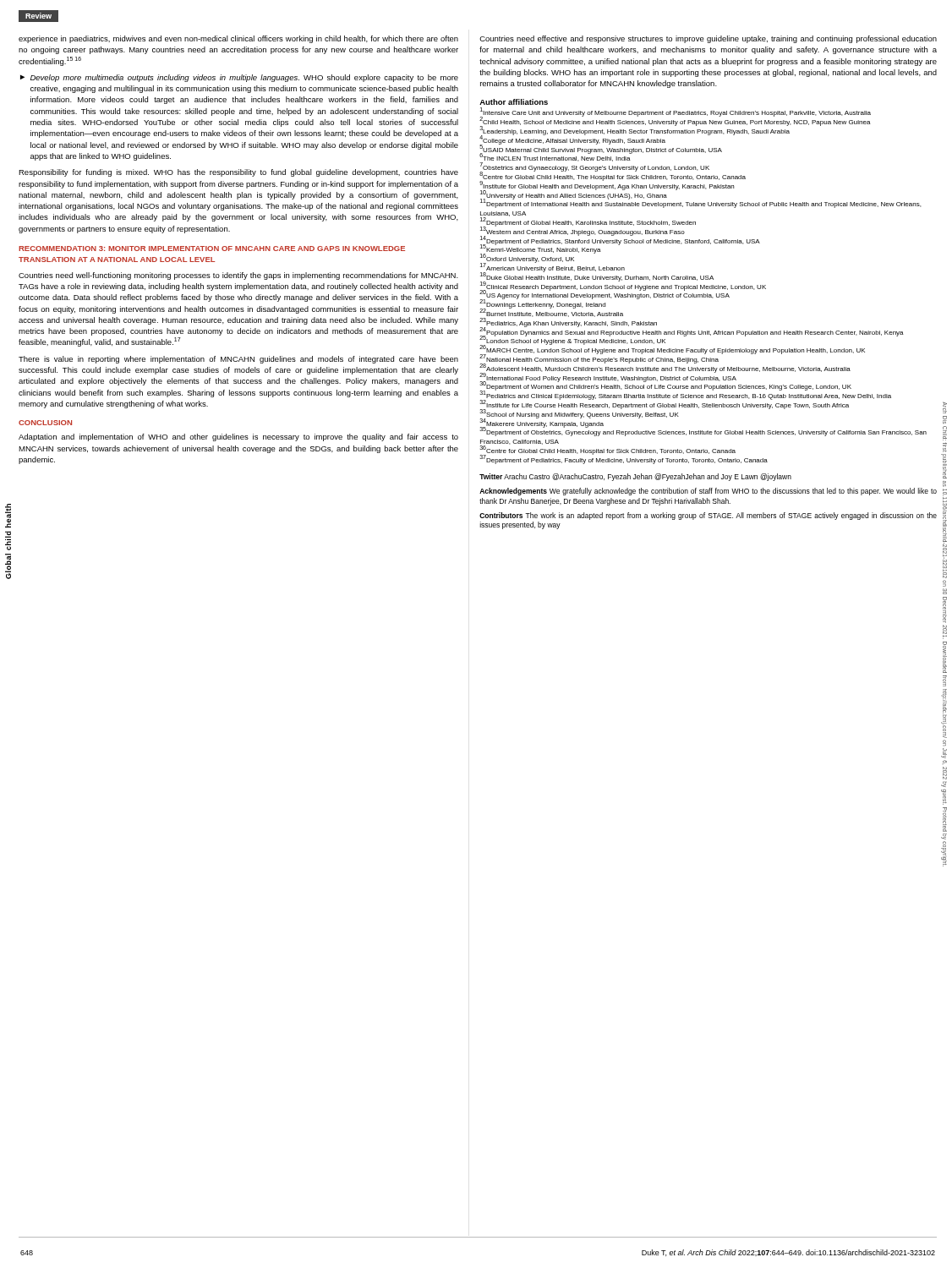Locate the region starting "Countries need well-functioning"
This screenshot has height=1268, width=952.
(x=238, y=309)
